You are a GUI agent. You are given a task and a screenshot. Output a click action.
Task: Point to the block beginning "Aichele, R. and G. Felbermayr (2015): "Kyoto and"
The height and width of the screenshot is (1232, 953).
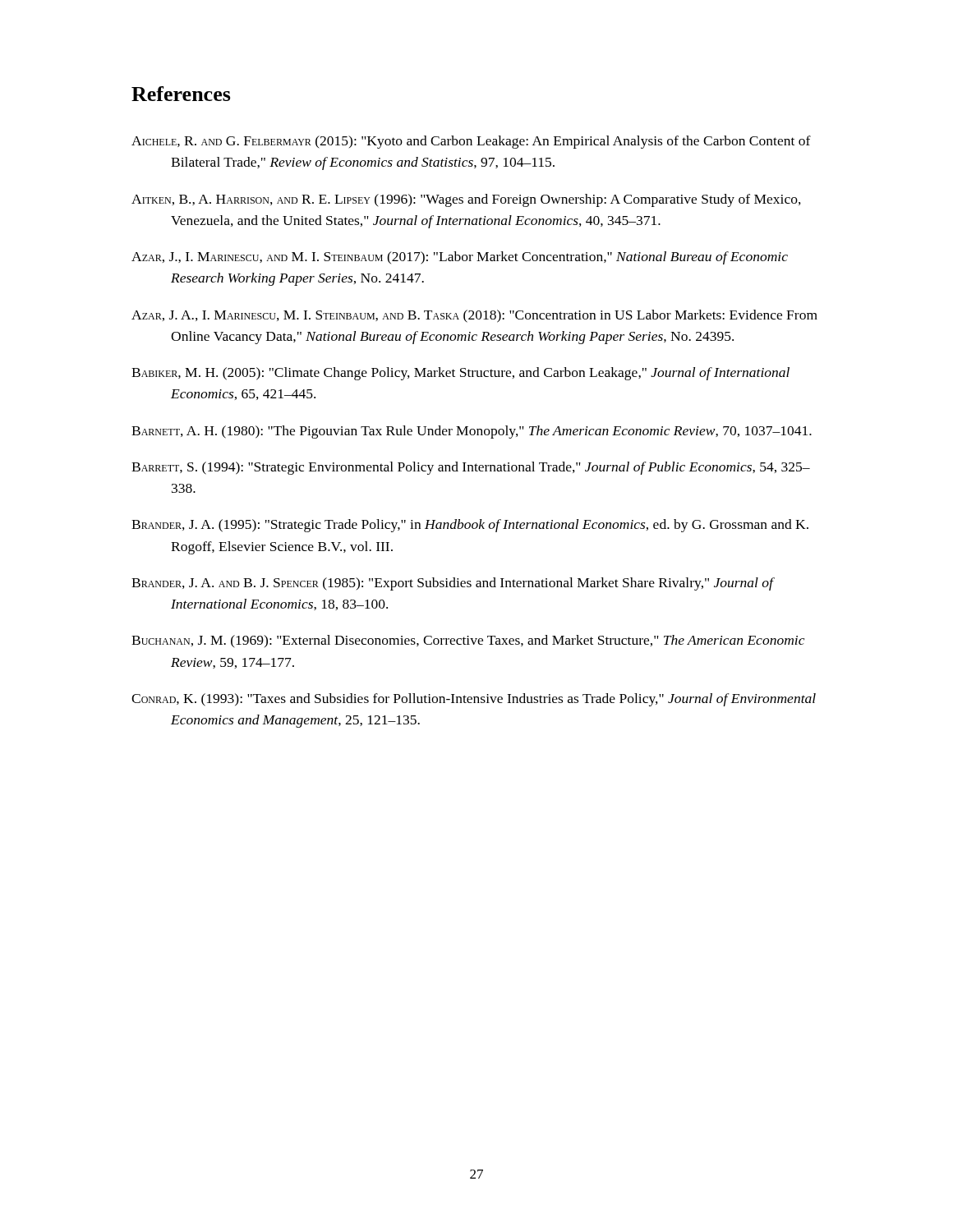point(471,151)
